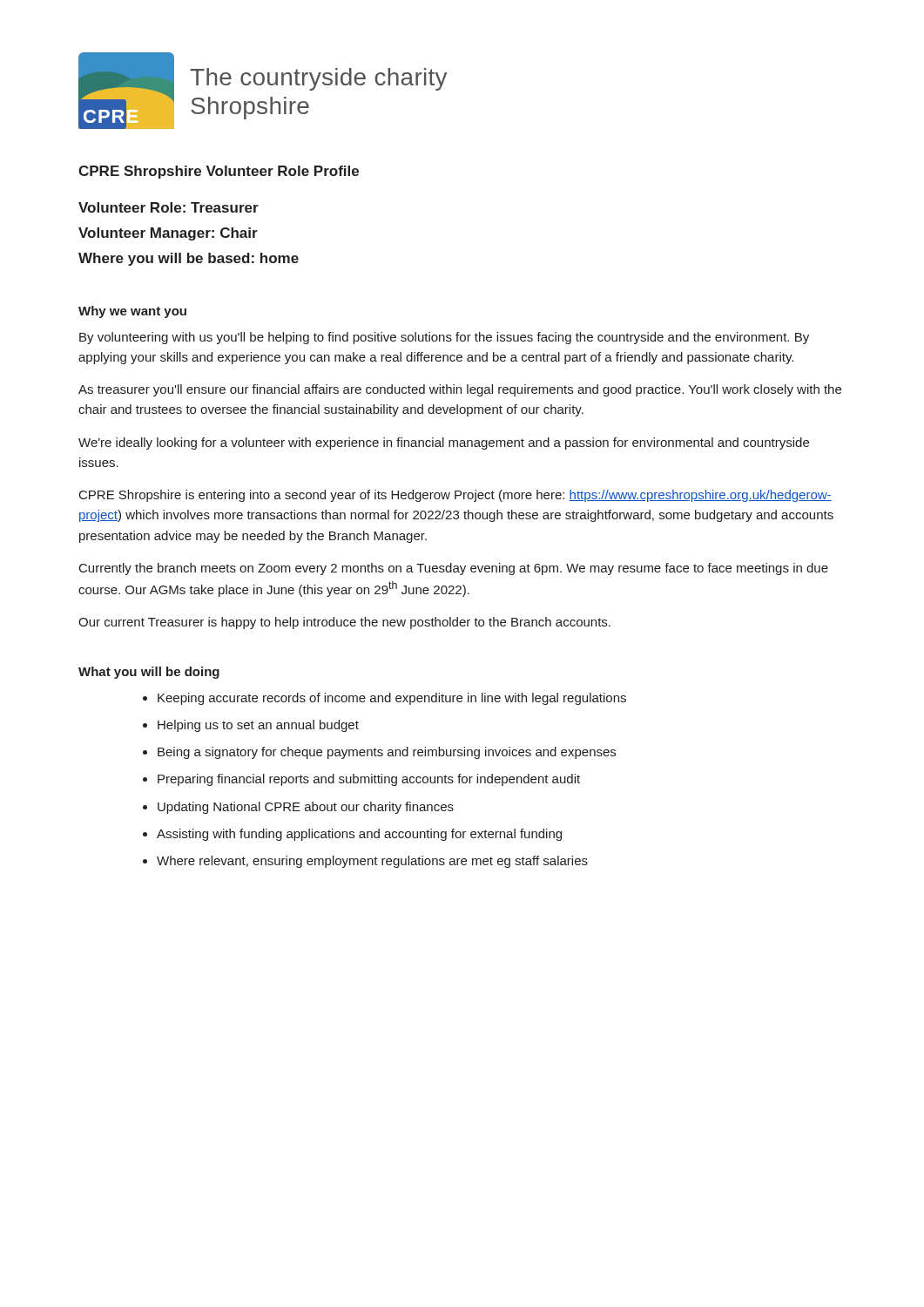The width and height of the screenshot is (924, 1307).
Task: Select the list item that says "Assisting with funding applications"
Action: point(360,833)
